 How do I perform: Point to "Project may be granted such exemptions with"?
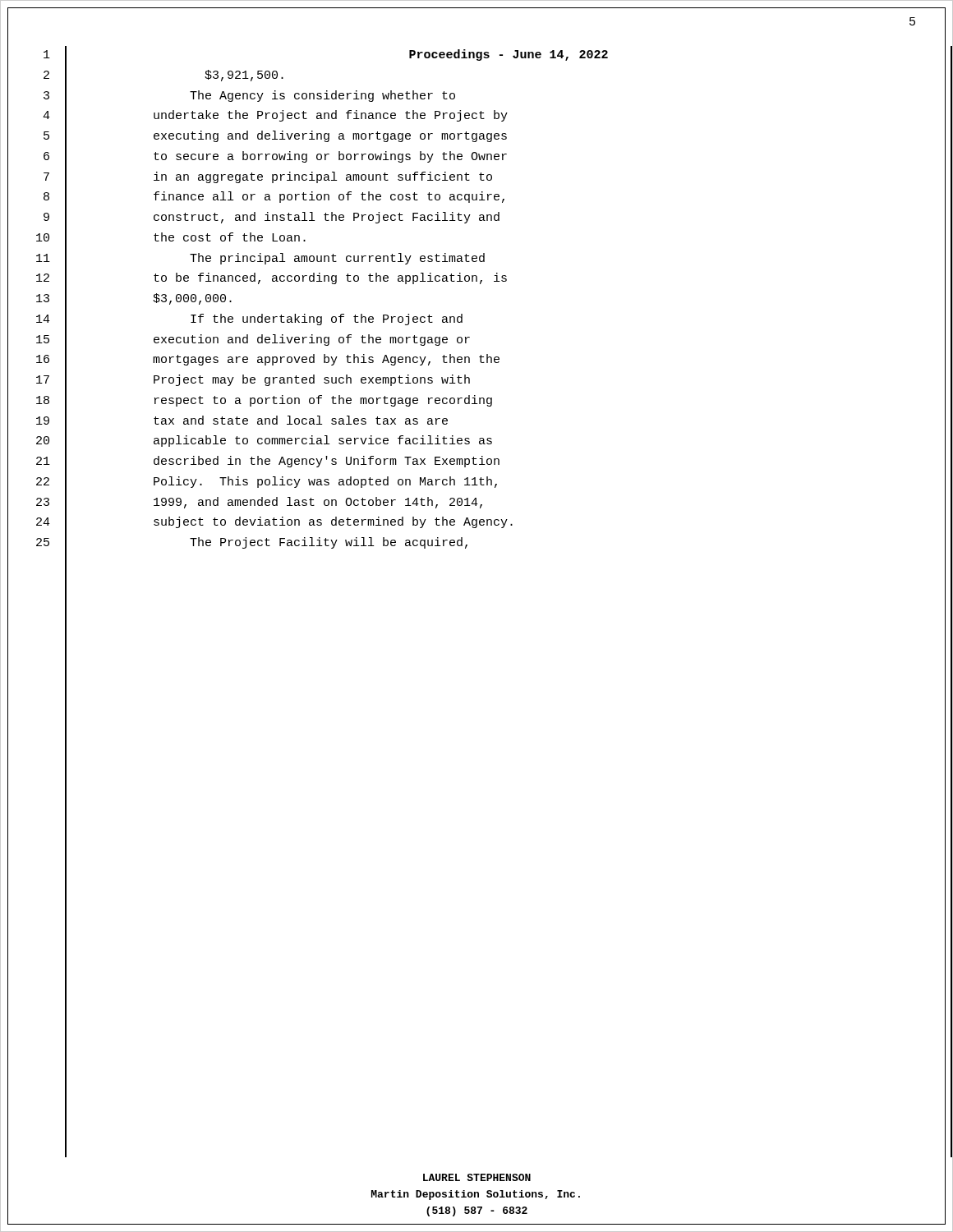pos(293,381)
